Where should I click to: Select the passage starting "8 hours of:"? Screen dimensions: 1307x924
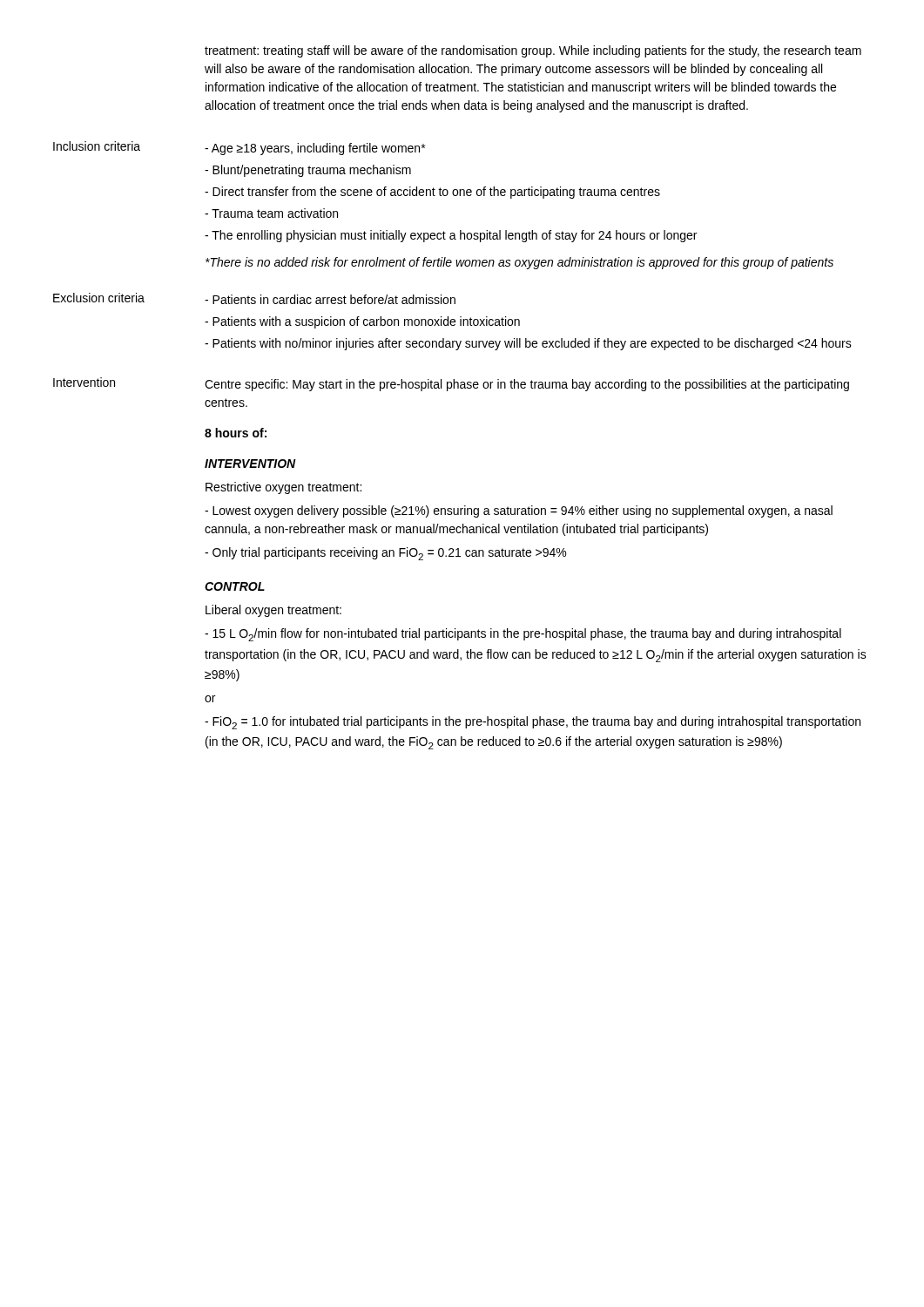point(236,433)
